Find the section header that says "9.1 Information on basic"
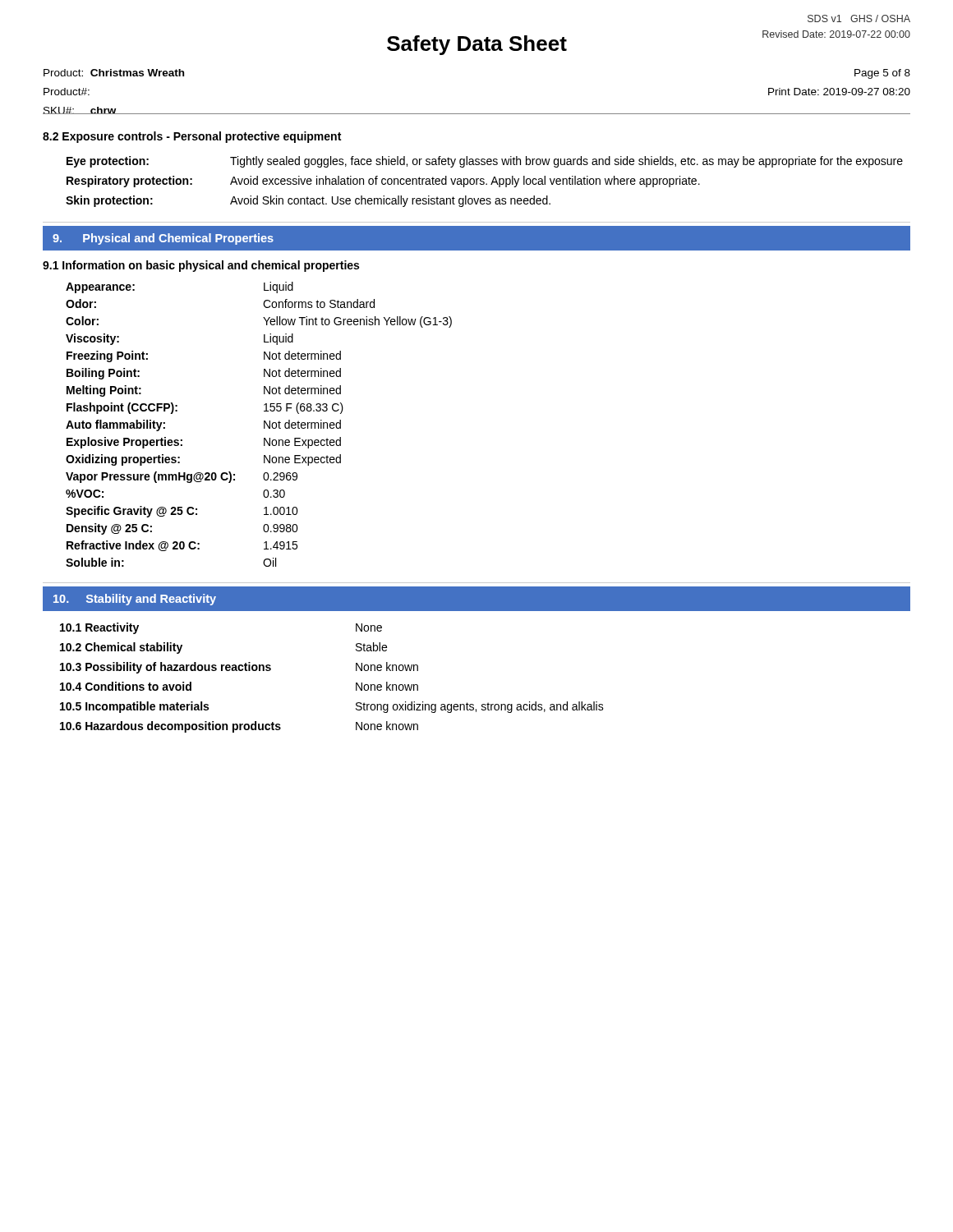Image resolution: width=953 pixels, height=1232 pixels. tap(201, 265)
